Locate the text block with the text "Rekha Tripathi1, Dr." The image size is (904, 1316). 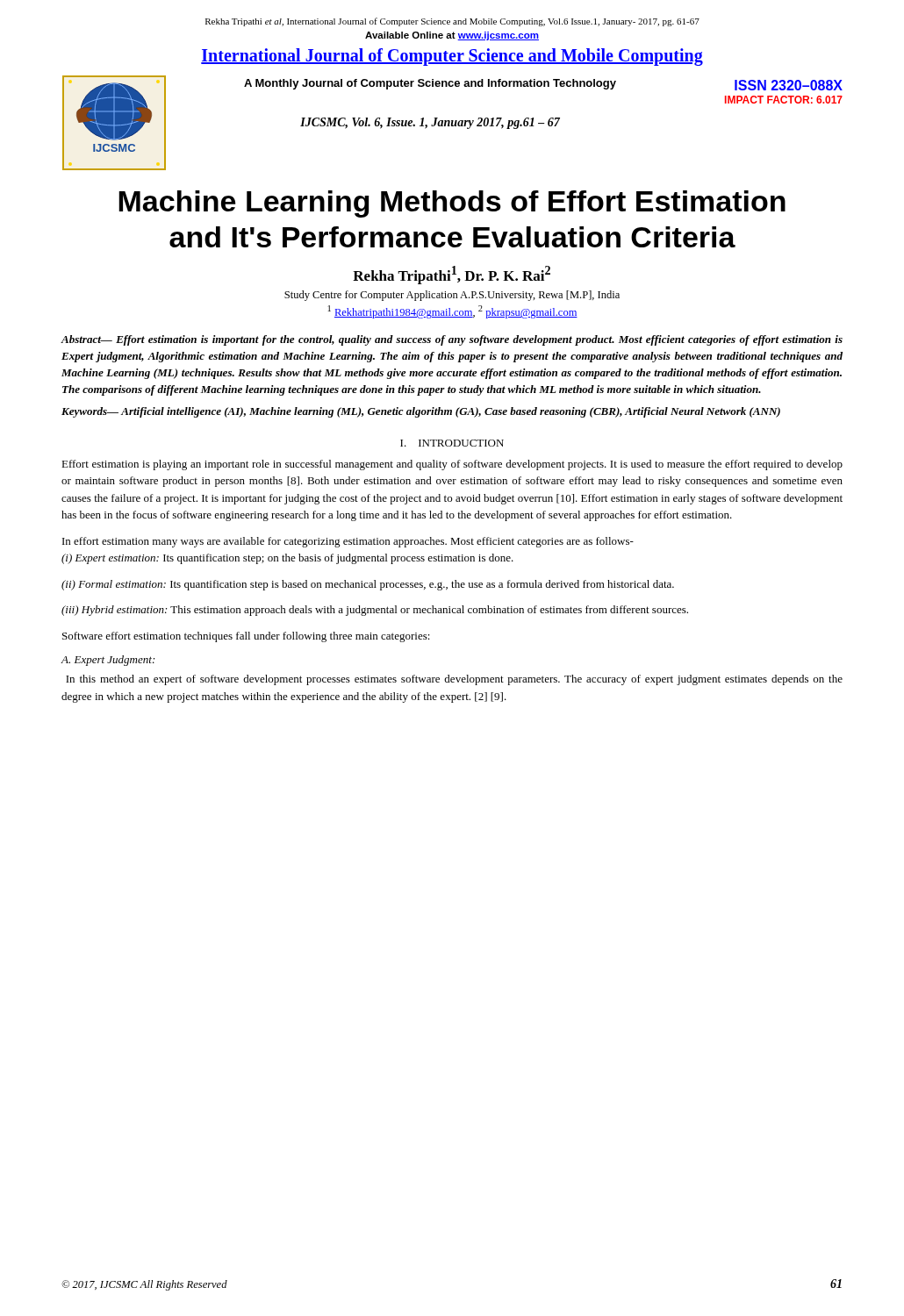[x=452, y=274]
